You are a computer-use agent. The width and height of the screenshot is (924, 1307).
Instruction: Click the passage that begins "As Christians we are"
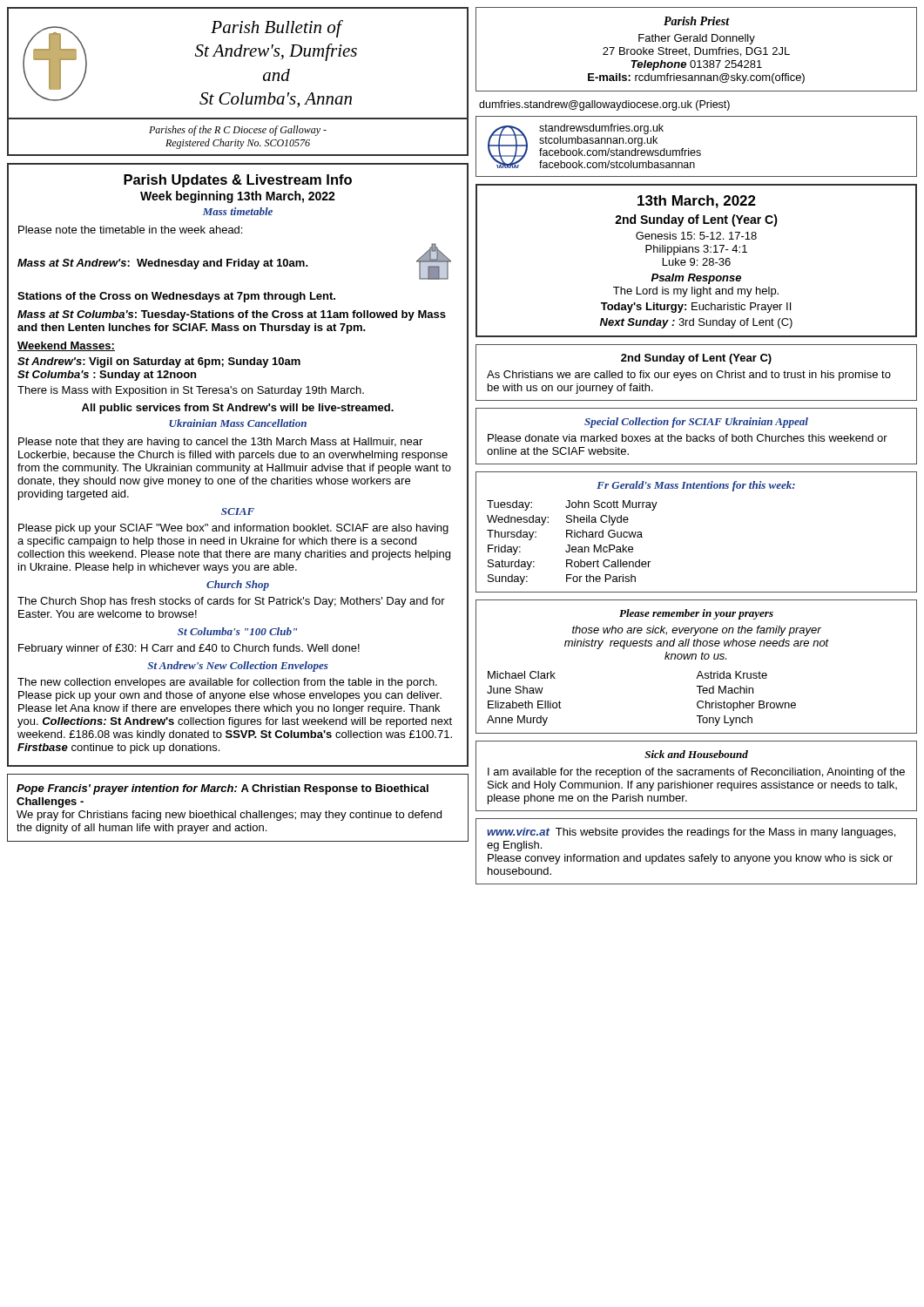point(689,381)
